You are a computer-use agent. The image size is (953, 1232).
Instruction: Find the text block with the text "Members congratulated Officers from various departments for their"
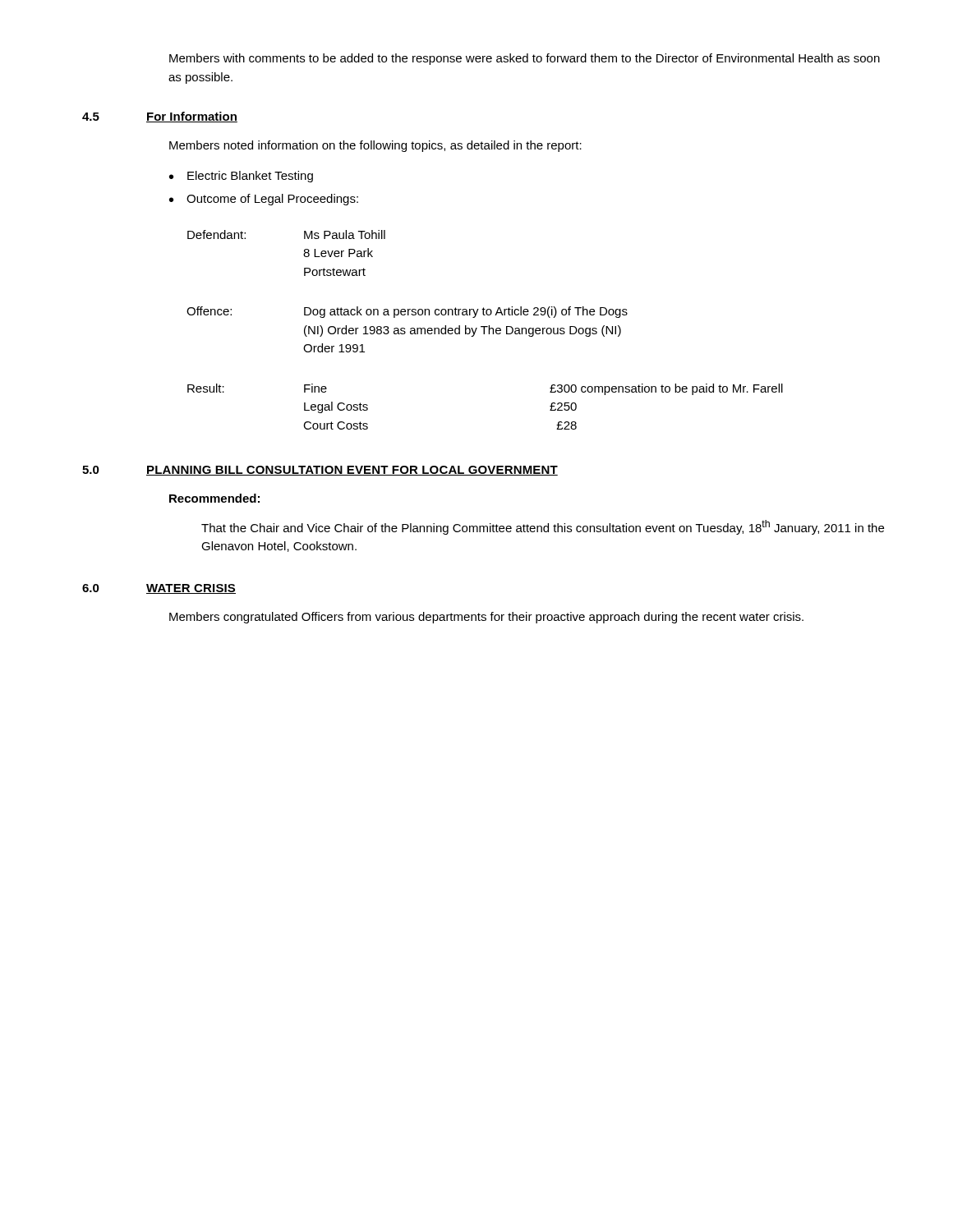tap(486, 616)
